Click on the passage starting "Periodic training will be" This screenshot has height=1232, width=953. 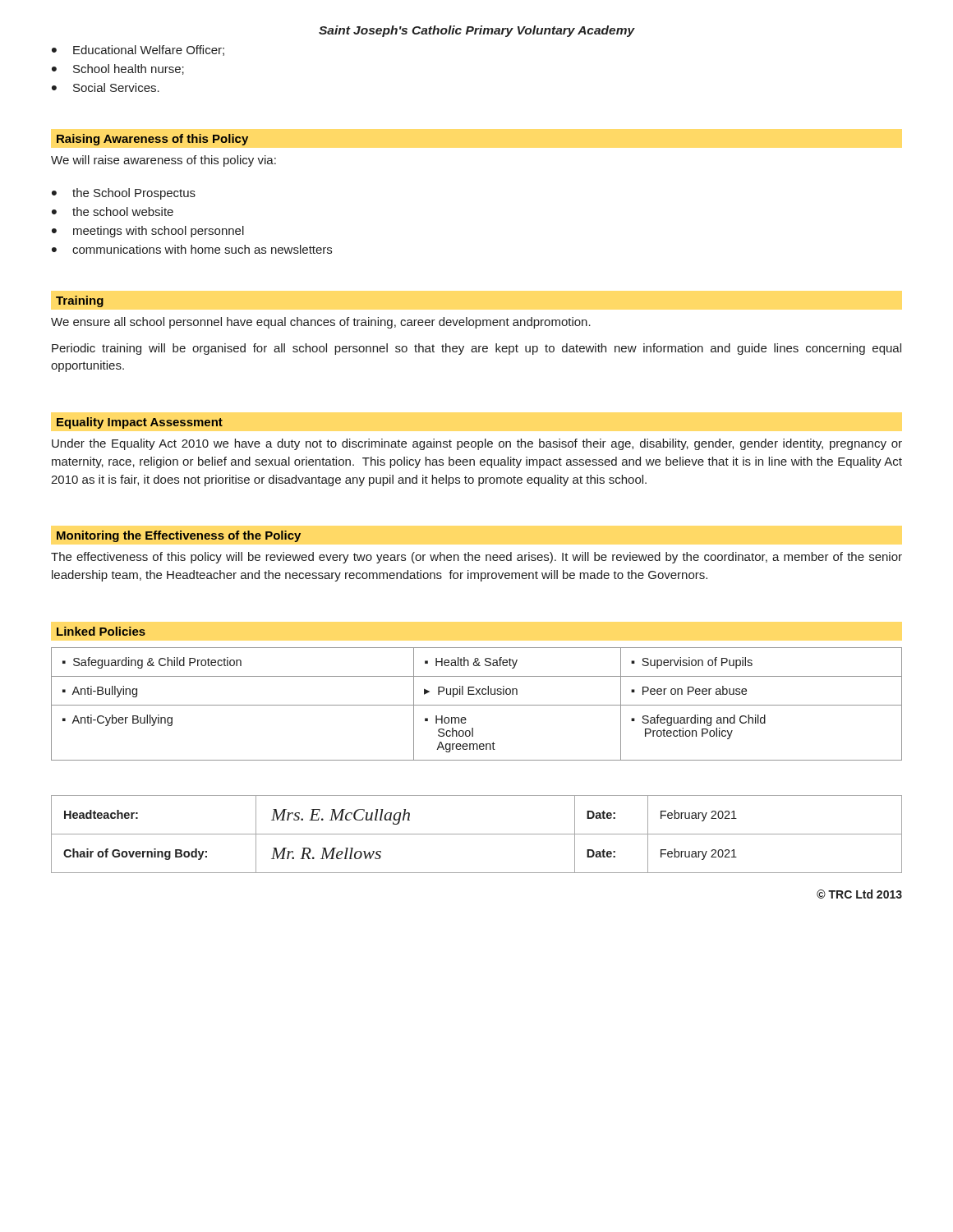(476, 356)
